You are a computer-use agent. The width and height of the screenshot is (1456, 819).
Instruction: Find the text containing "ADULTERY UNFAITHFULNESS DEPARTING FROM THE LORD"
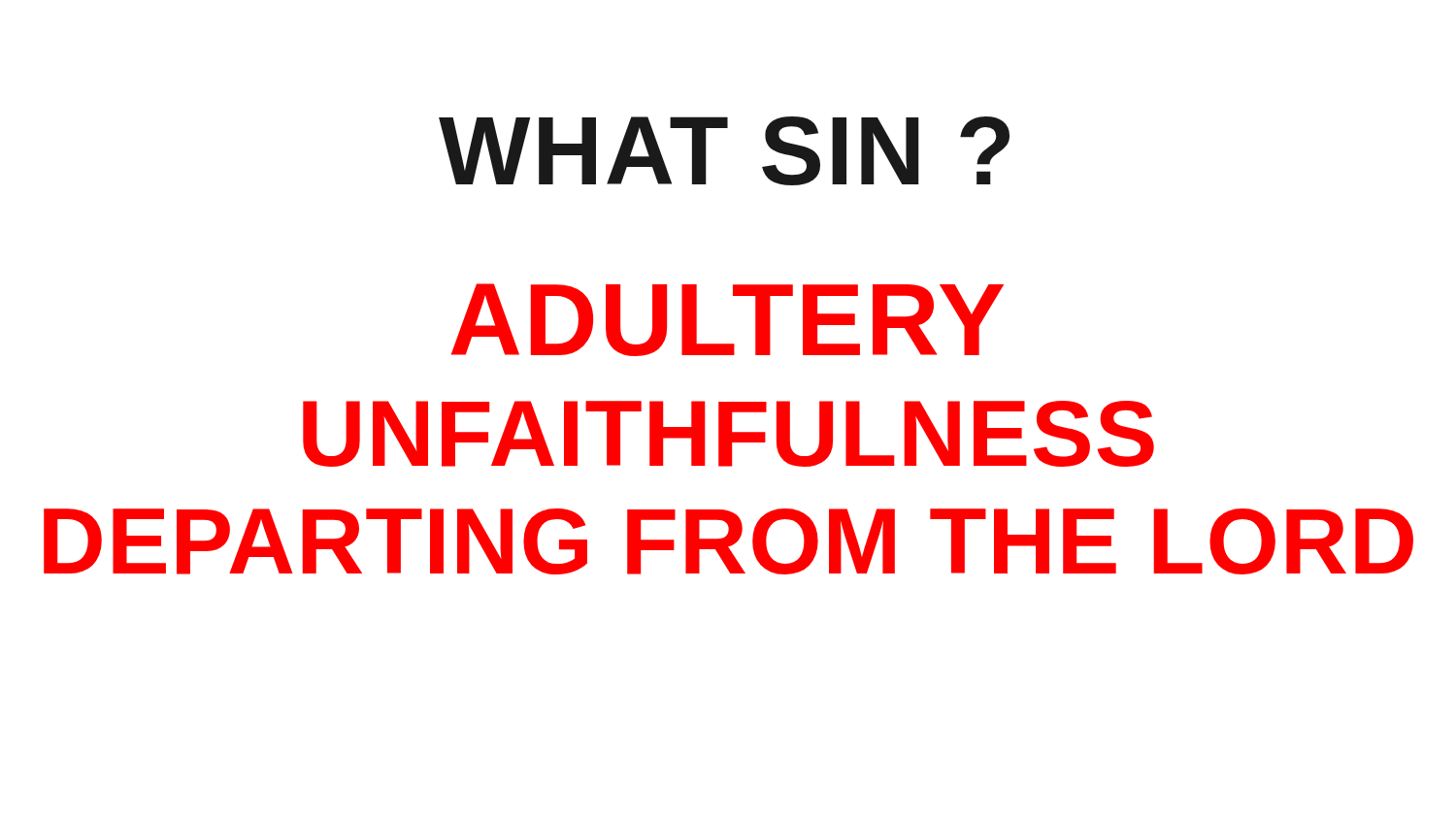click(x=728, y=429)
